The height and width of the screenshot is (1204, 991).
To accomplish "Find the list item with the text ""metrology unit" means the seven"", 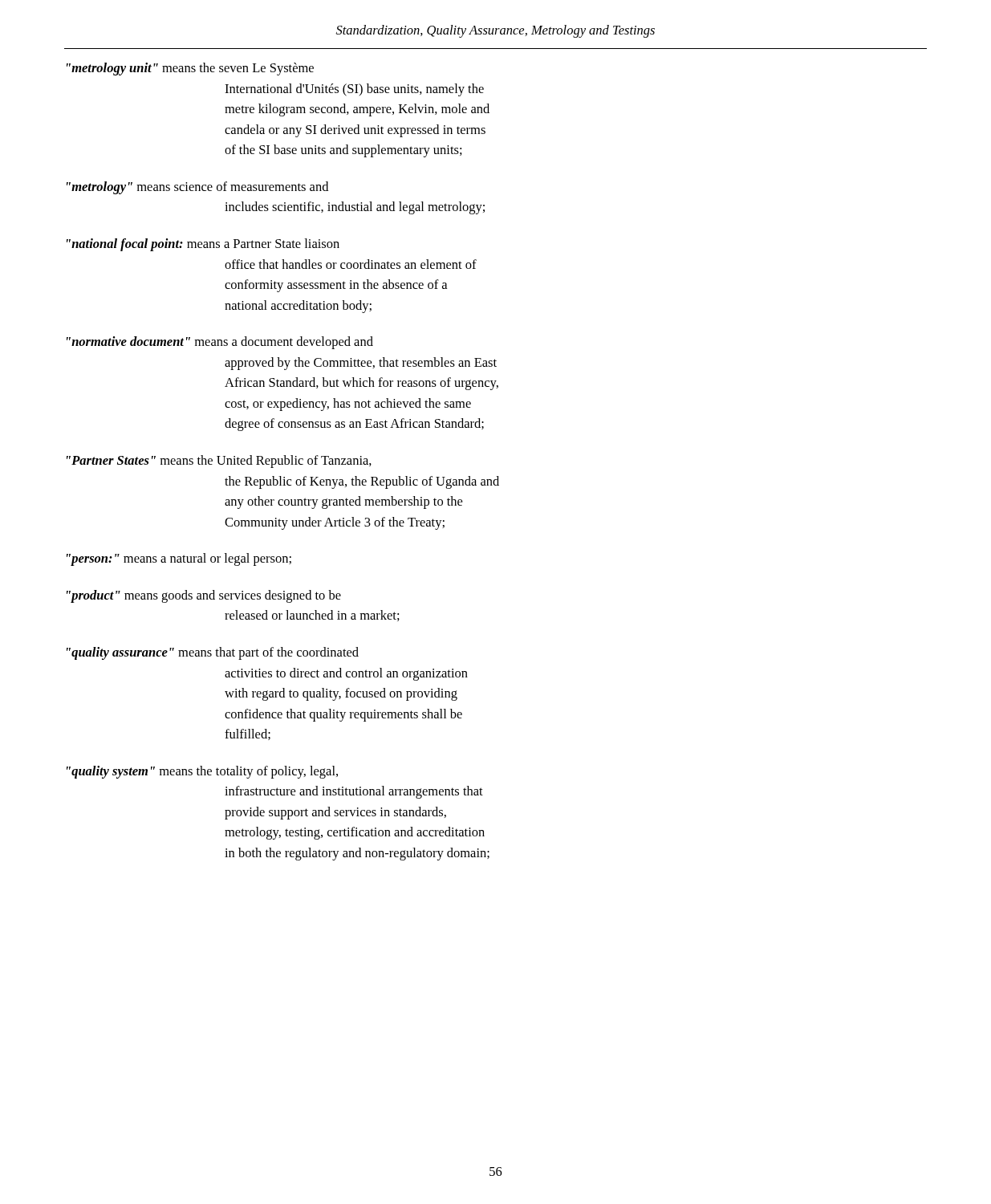I will pyautogui.click(x=496, y=109).
